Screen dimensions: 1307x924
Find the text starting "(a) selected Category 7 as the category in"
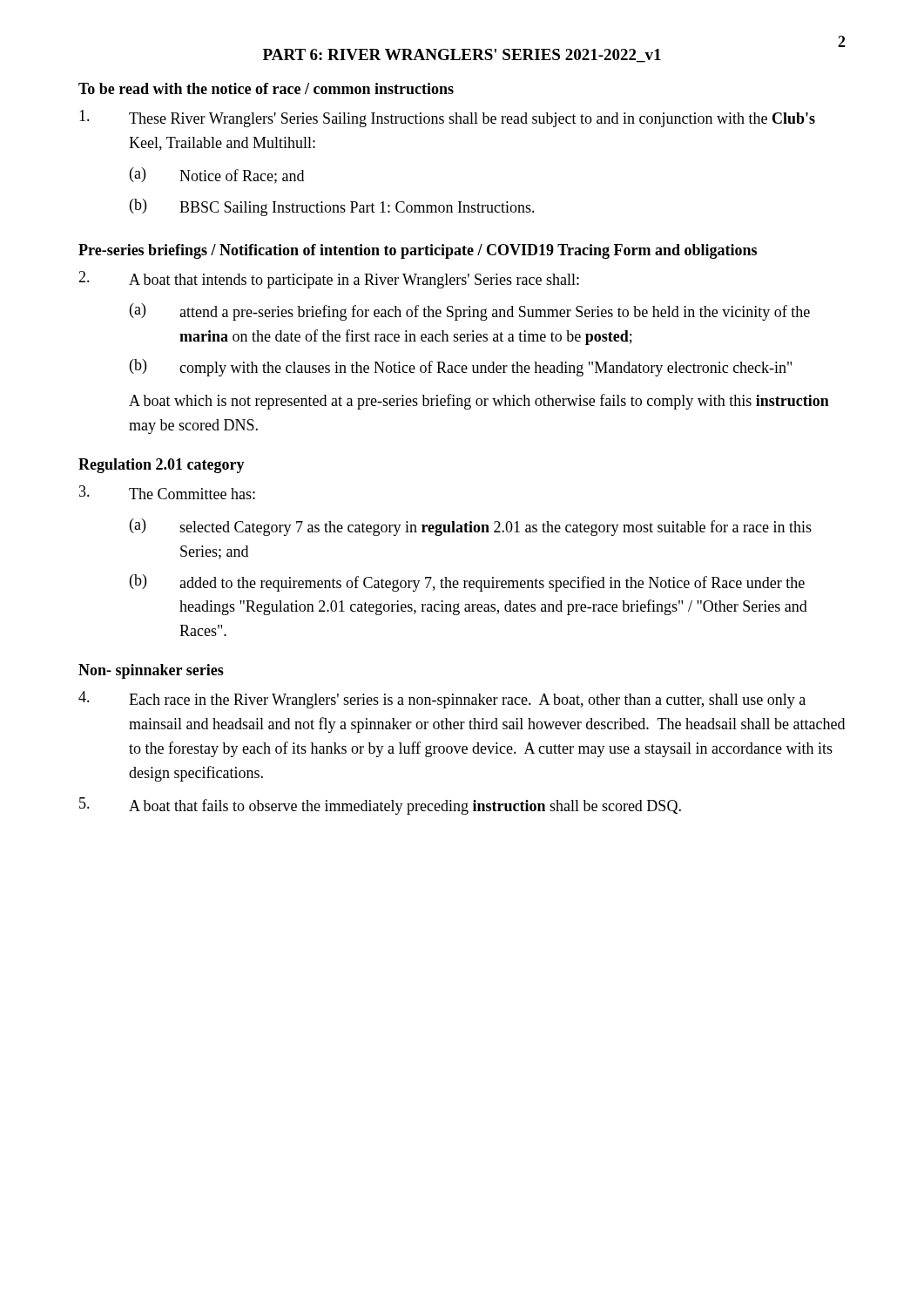point(487,540)
